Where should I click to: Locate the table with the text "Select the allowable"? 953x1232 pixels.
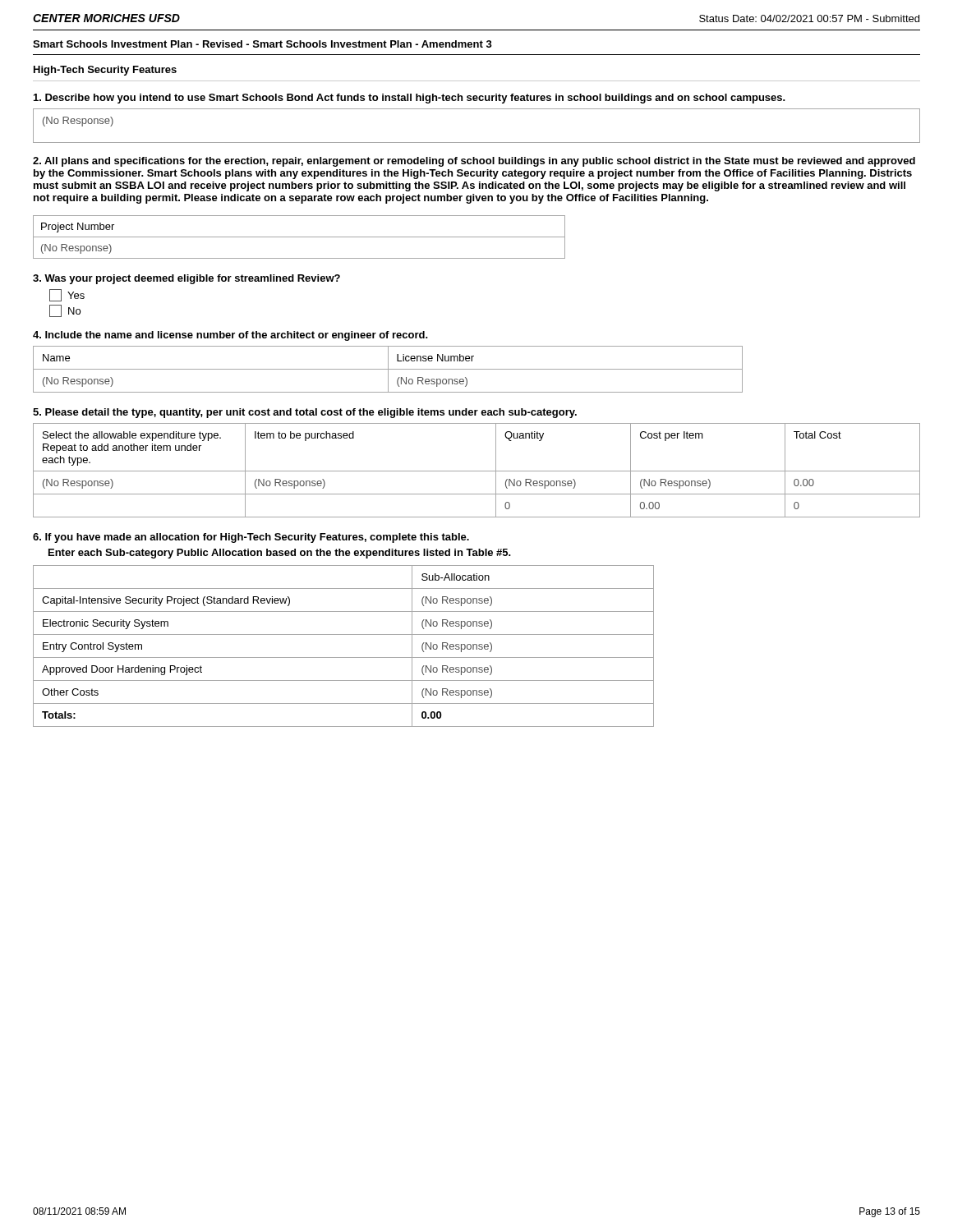pos(476,470)
